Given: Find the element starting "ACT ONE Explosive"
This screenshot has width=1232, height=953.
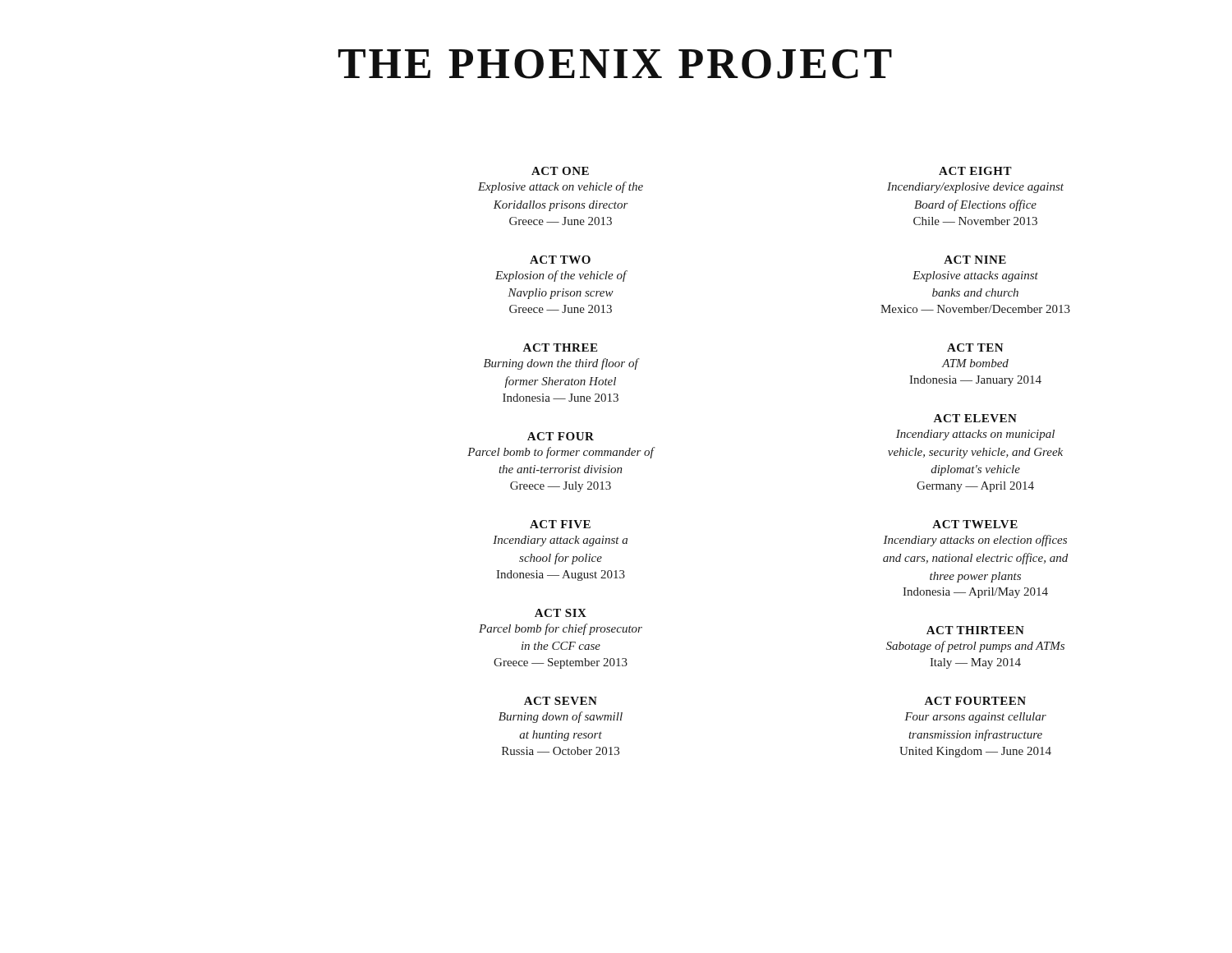Looking at the screenshot, I should [x=561, y=196].
